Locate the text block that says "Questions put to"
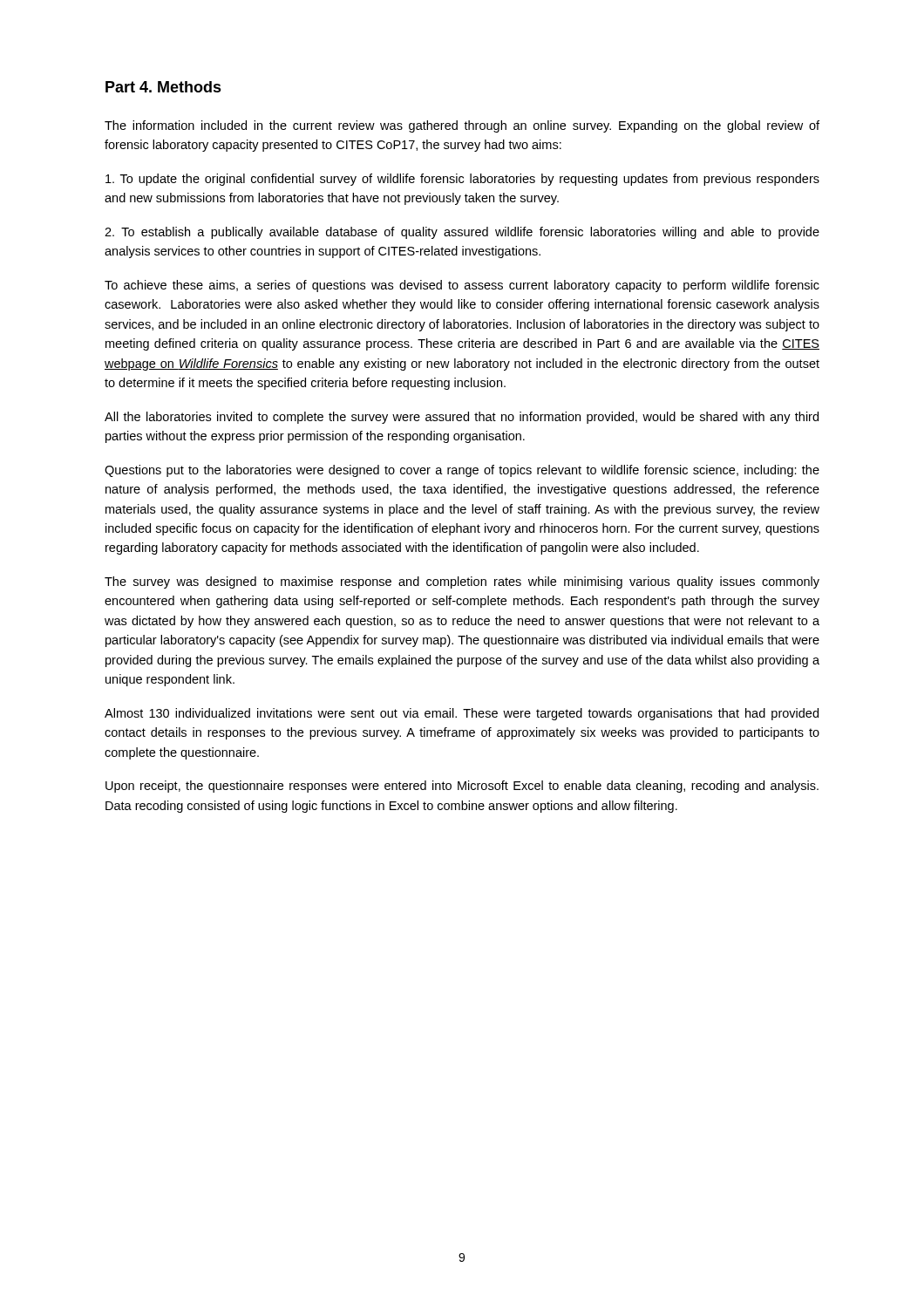This screenshot has width=924, height=1308. (462, 509)
